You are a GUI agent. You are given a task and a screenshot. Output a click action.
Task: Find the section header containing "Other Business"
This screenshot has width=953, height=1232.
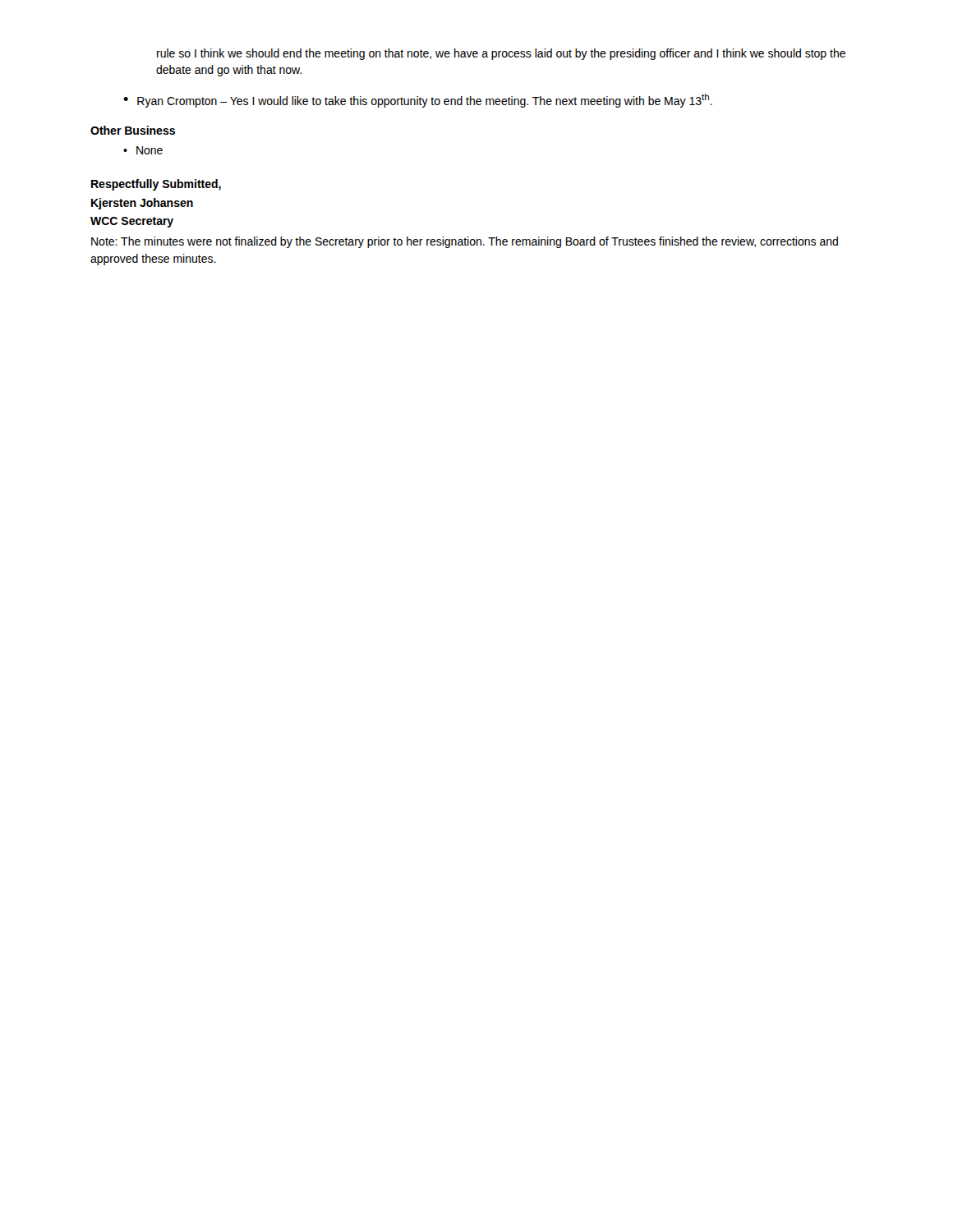point(133,131)
